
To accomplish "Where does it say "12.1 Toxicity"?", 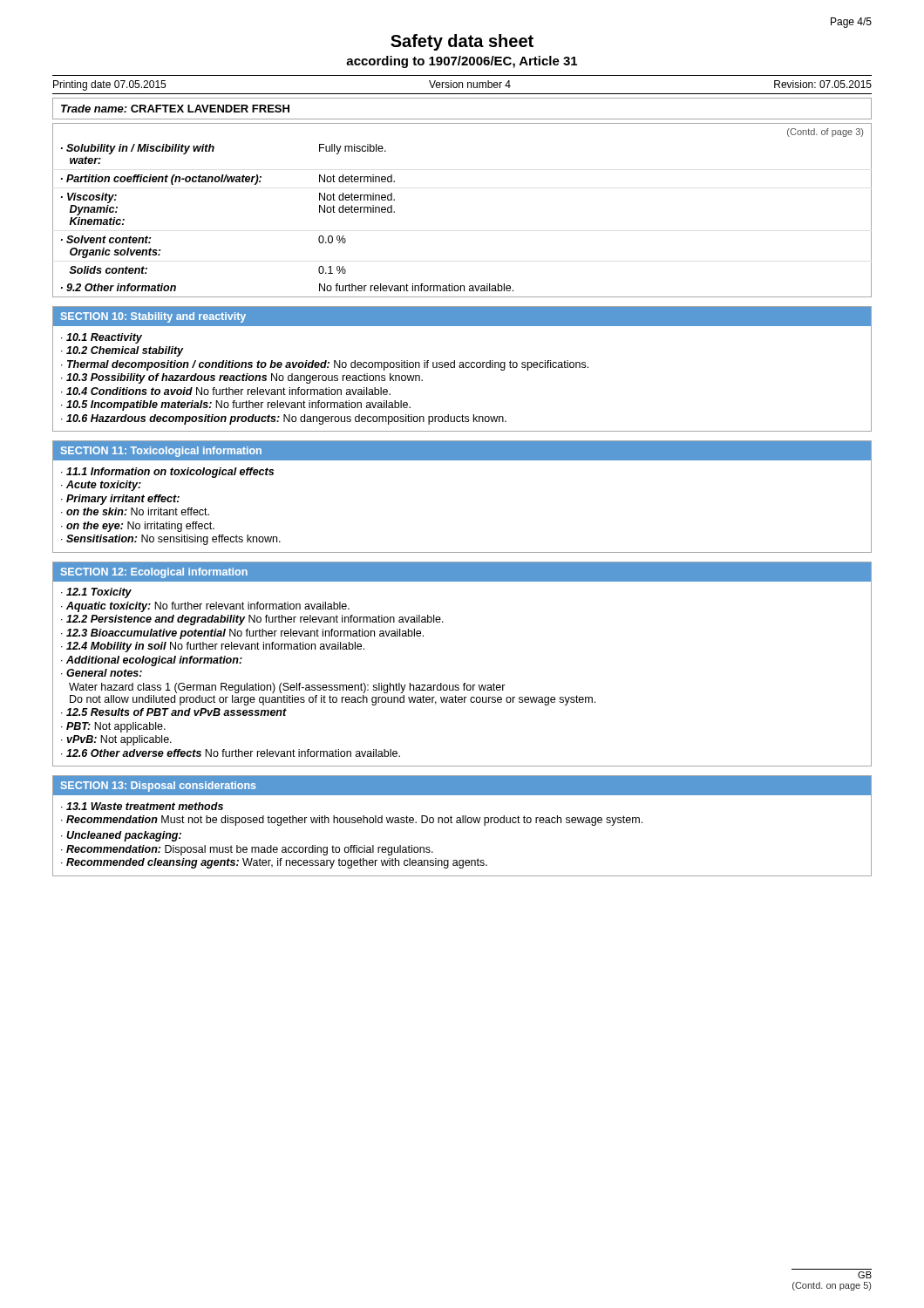I will [x=99, y=592].
